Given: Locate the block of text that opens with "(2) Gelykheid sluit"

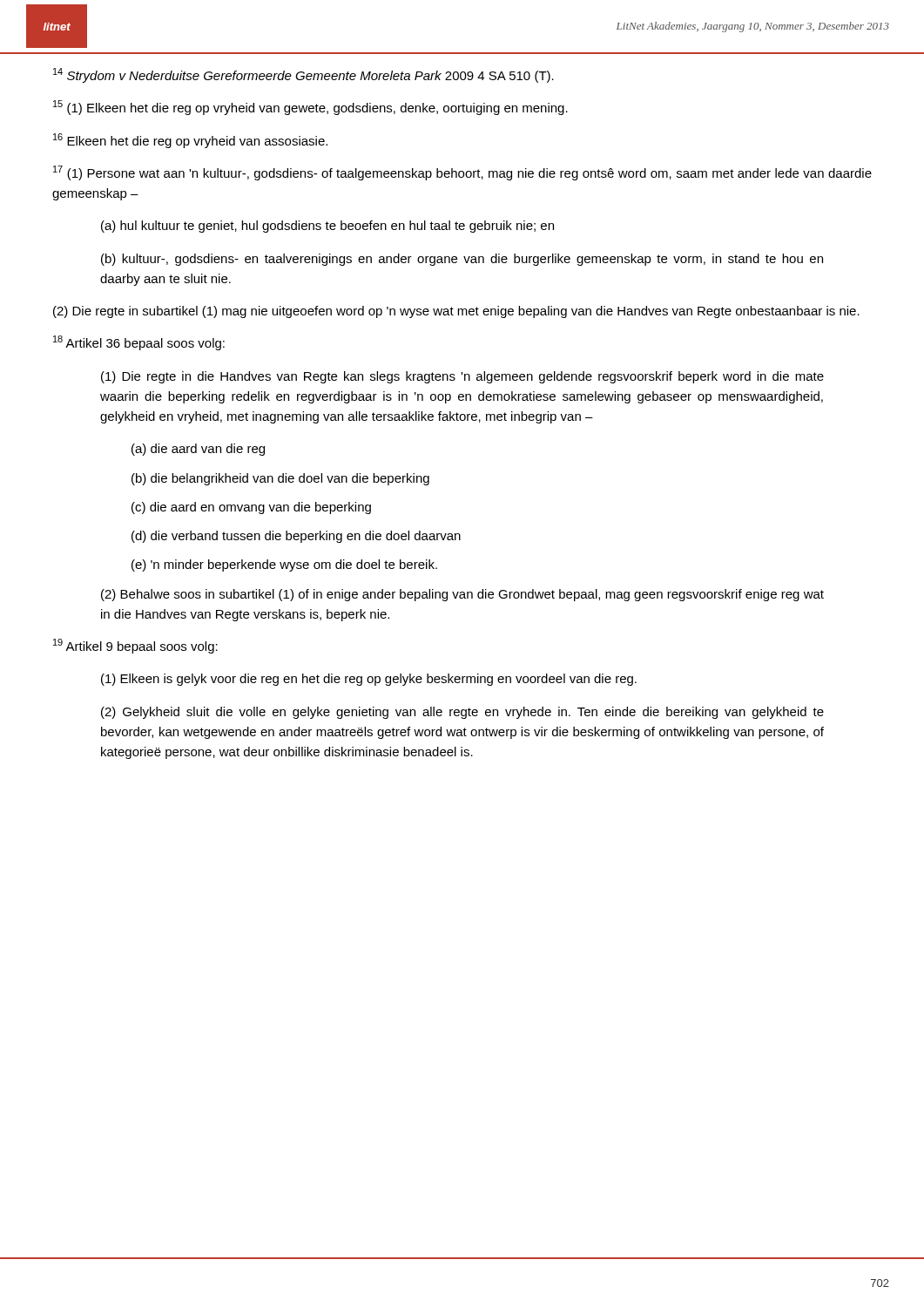Looking at the screenshot, I should point(462,731).
